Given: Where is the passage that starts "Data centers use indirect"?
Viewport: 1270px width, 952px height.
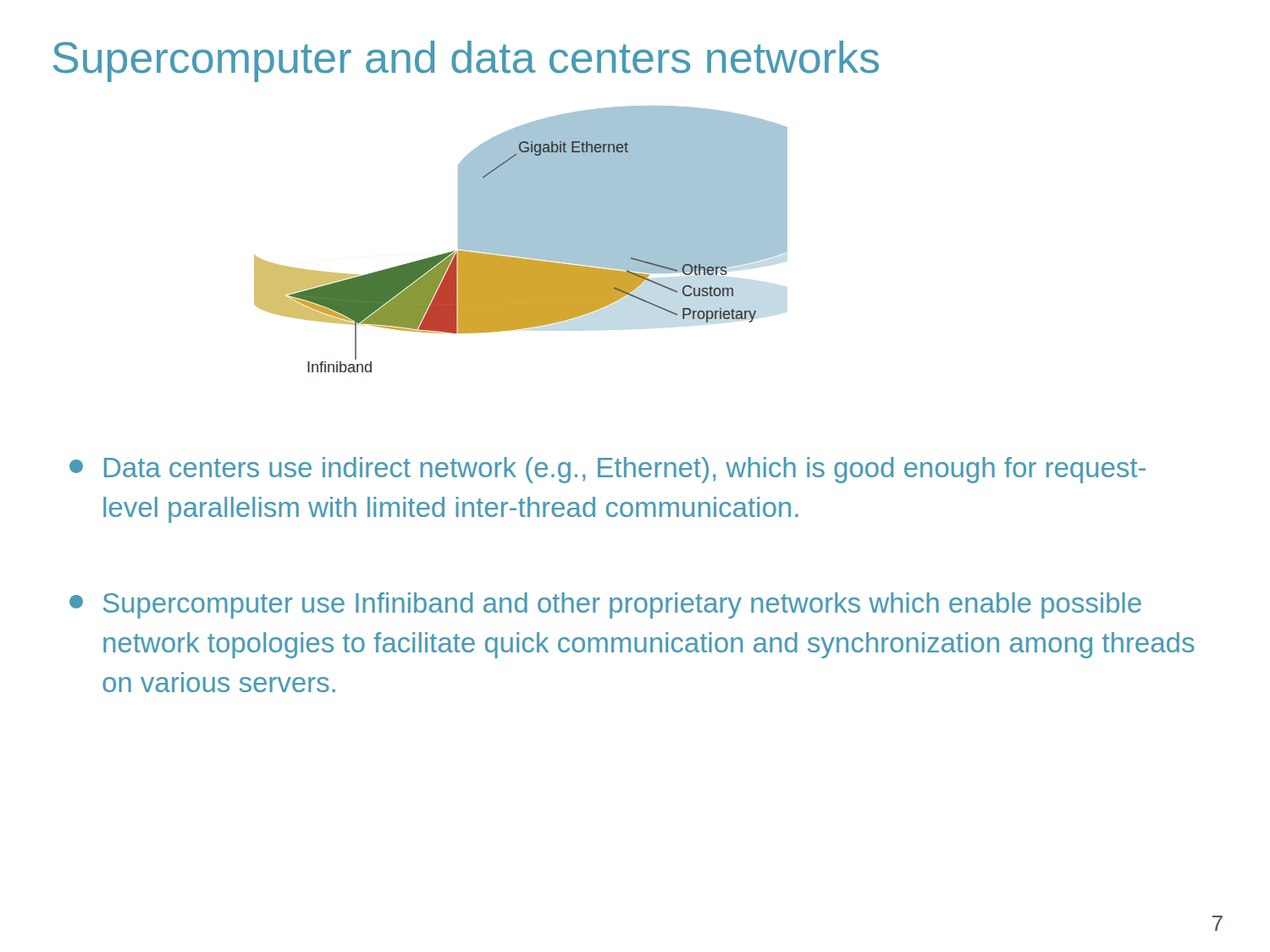Looking at the screenshot, I should 636,488.
